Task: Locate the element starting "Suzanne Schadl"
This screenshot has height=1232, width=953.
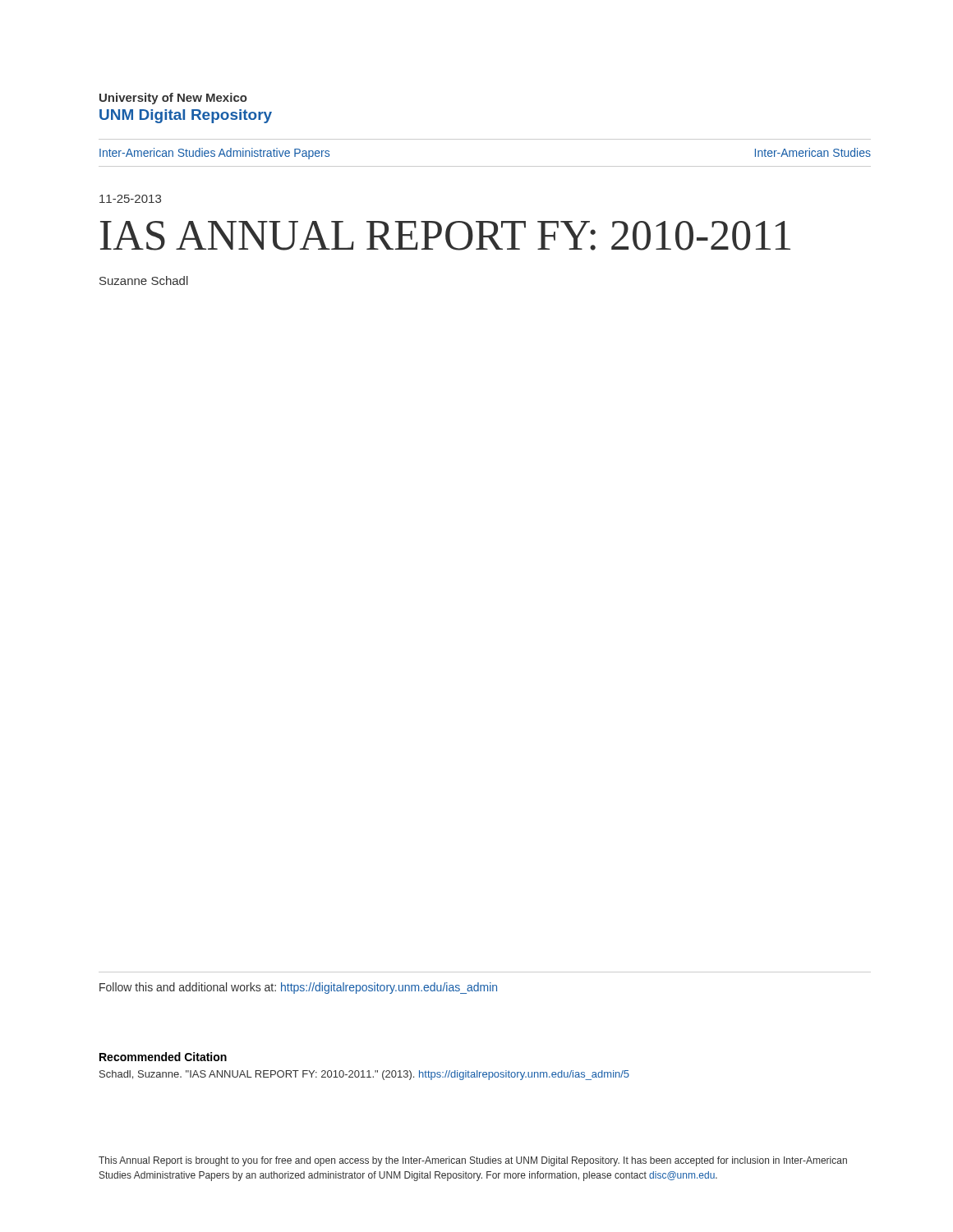Action: [143, 281]
